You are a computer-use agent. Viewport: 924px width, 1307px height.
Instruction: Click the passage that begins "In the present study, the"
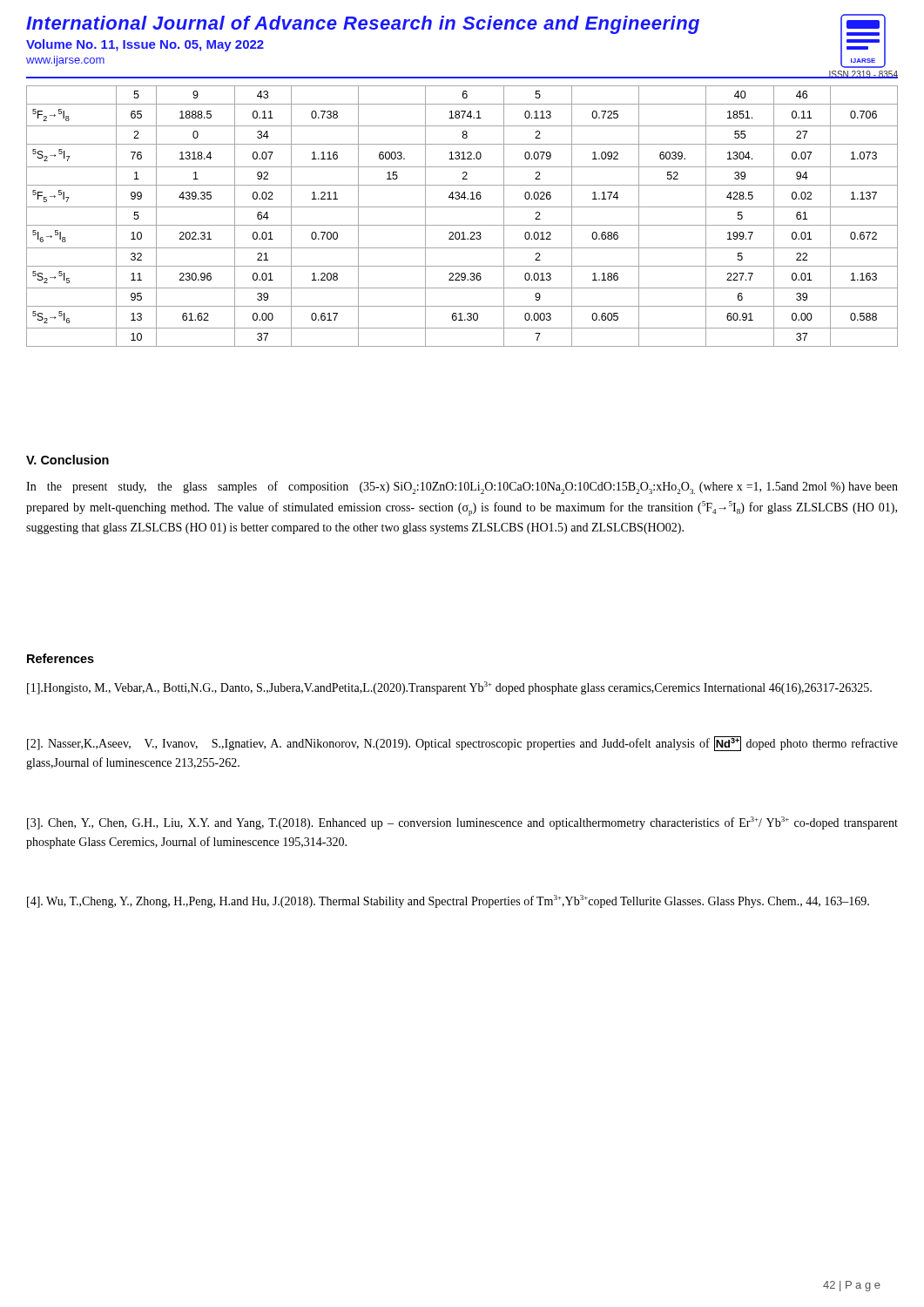[x=462, y=507]
